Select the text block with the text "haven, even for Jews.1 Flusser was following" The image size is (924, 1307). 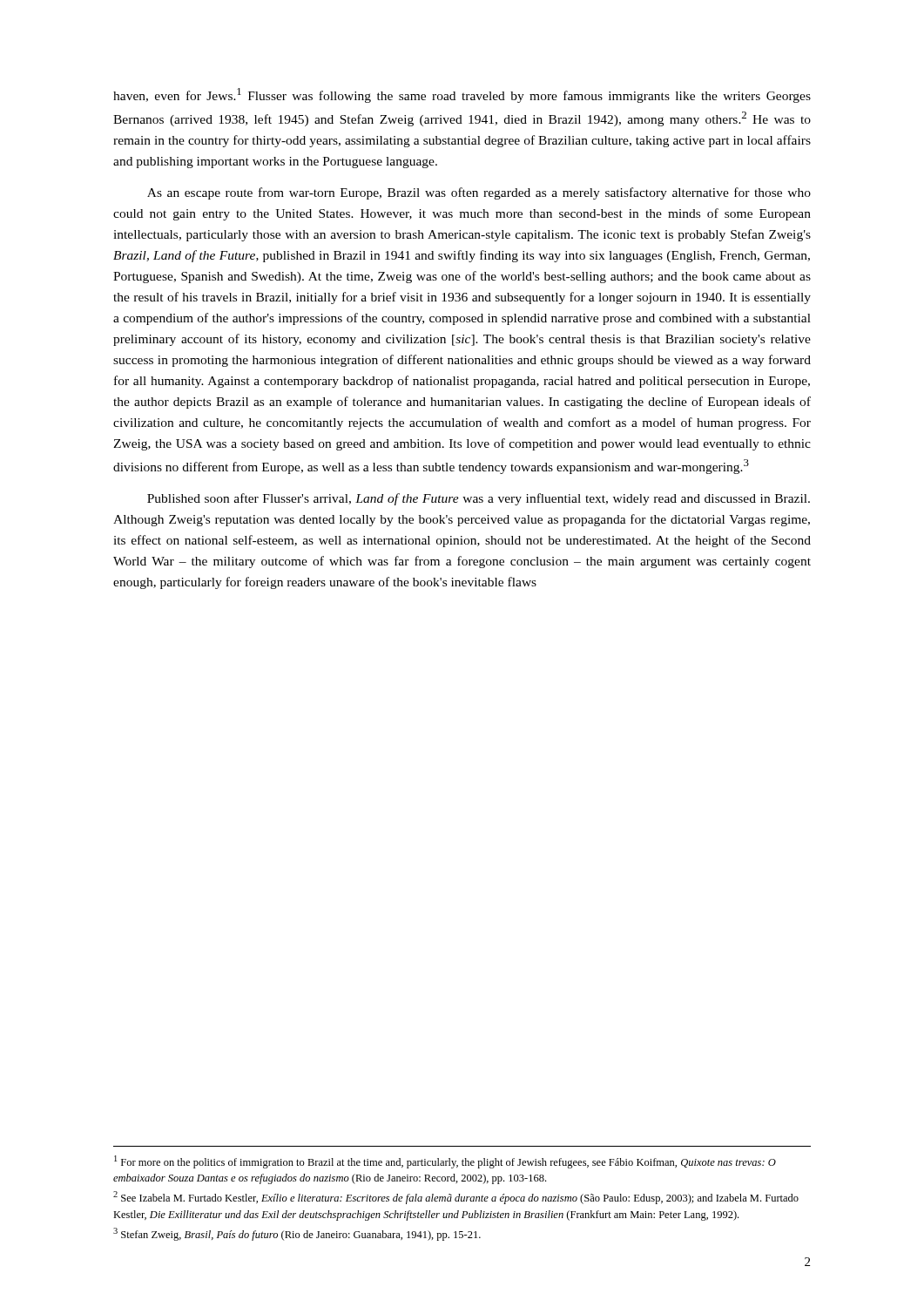[462, 127]
